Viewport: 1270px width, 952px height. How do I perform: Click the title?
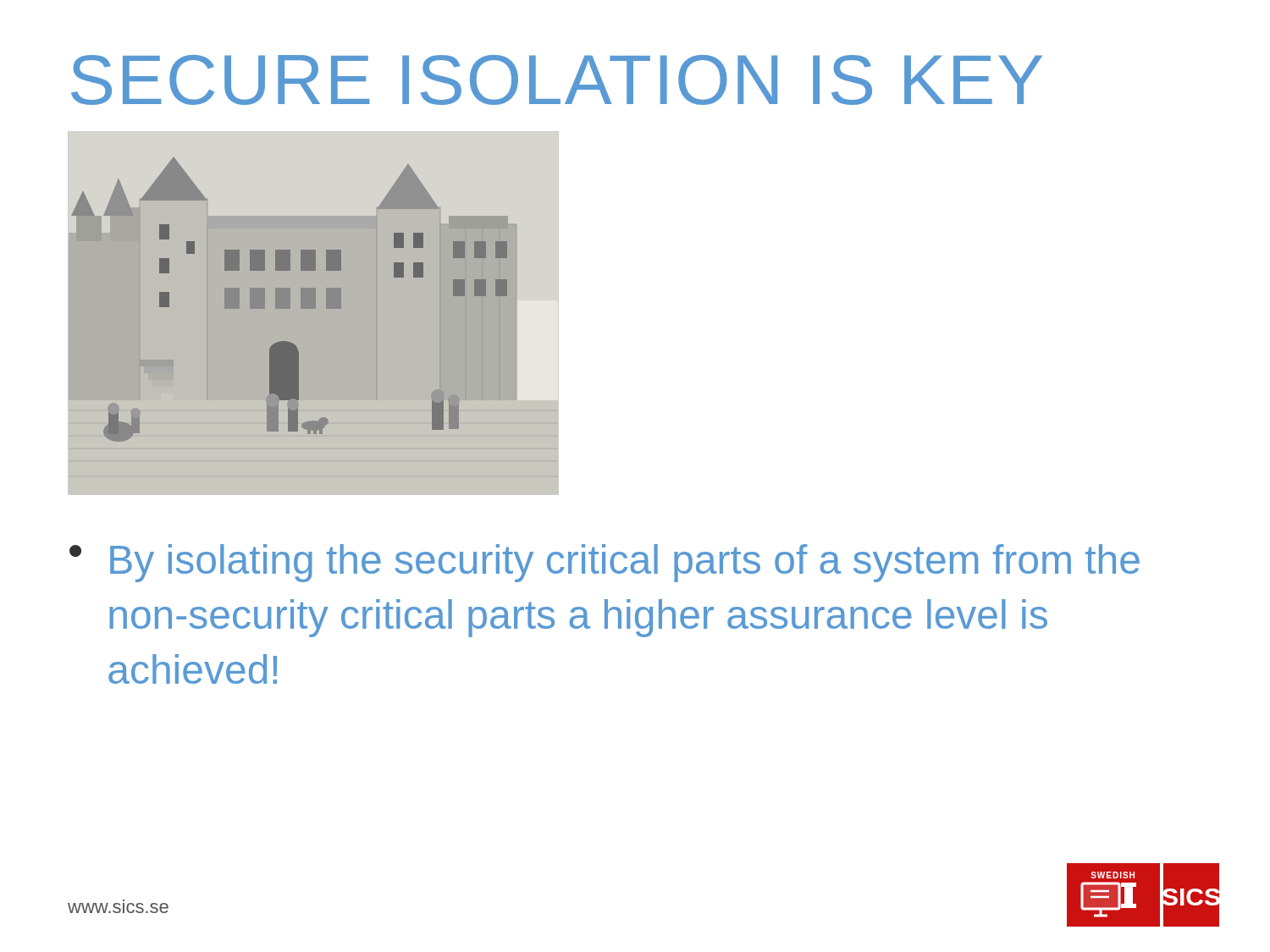click(557, 80)
